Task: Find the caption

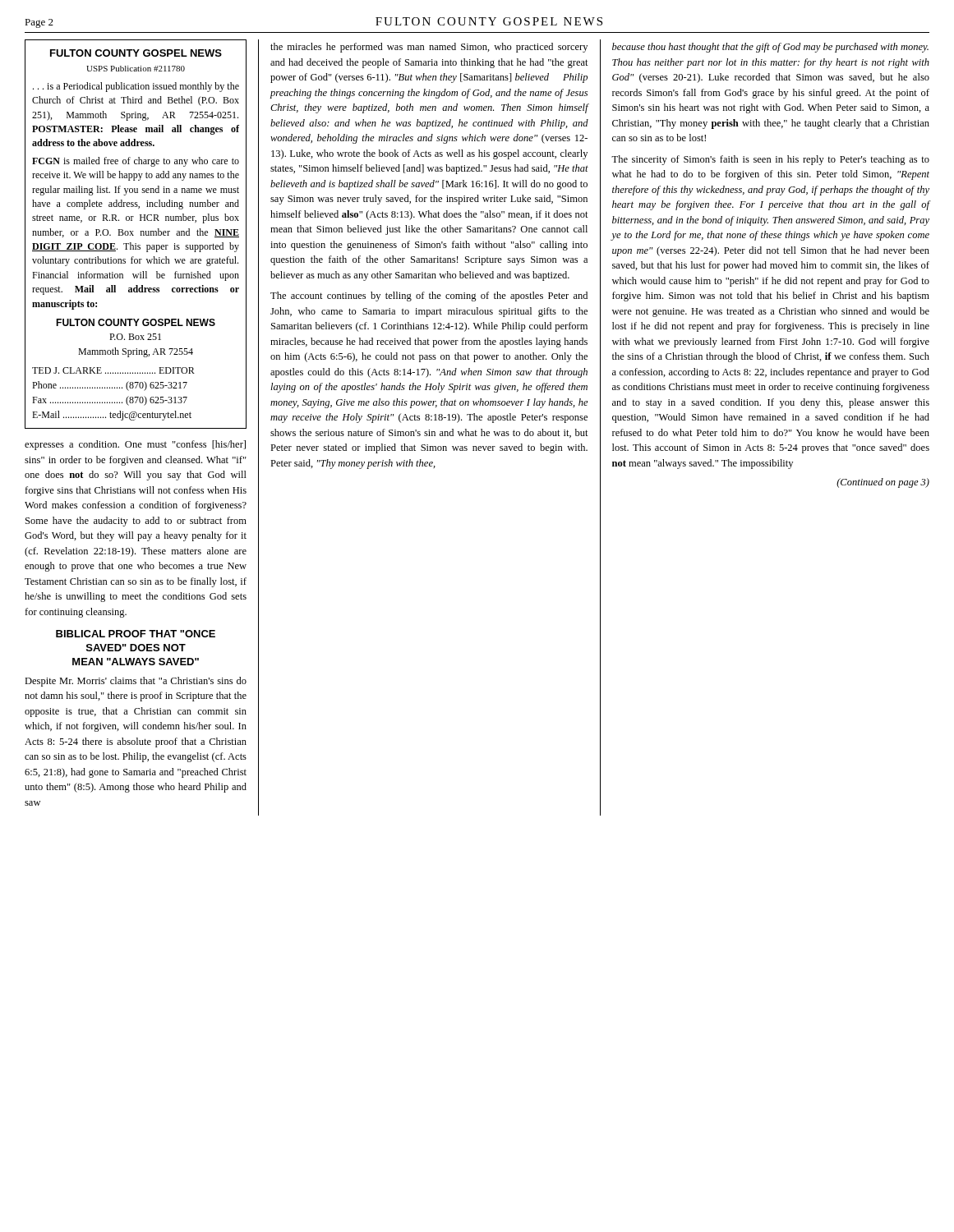Action: tap(883, 482)
